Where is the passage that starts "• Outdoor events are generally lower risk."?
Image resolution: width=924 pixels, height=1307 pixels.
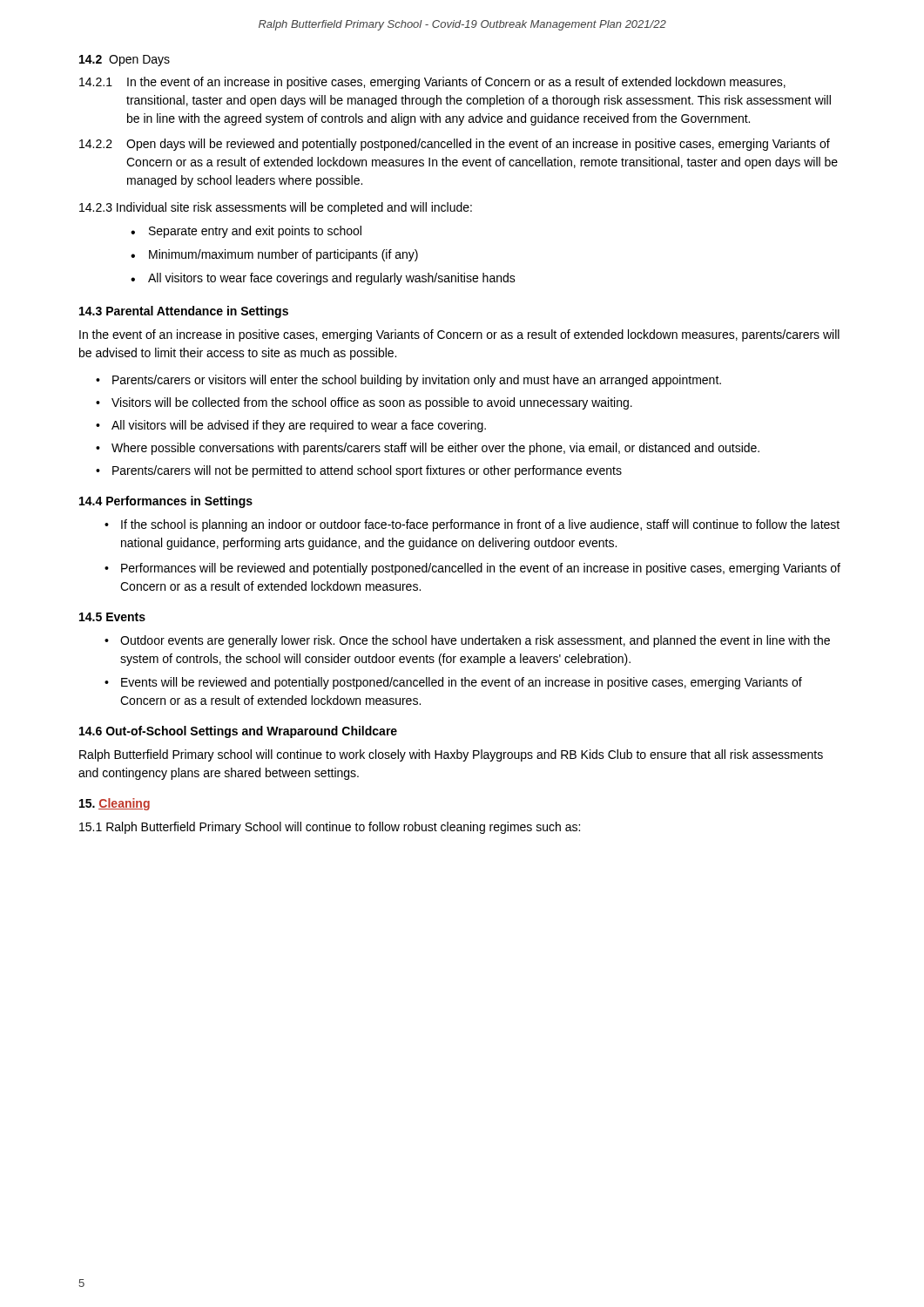(475, 650)
